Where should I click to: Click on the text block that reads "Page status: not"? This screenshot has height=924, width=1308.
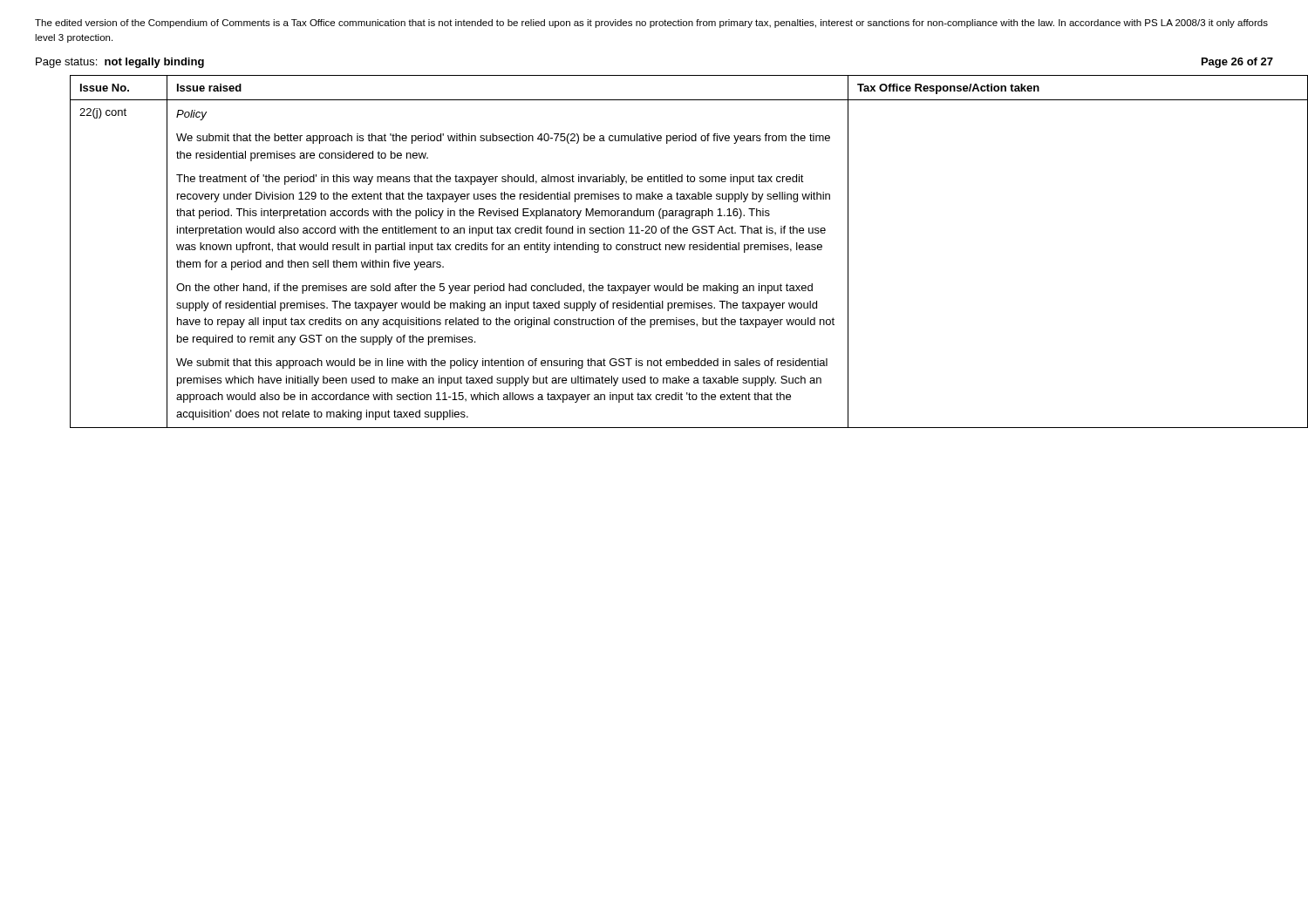point(120,61)
